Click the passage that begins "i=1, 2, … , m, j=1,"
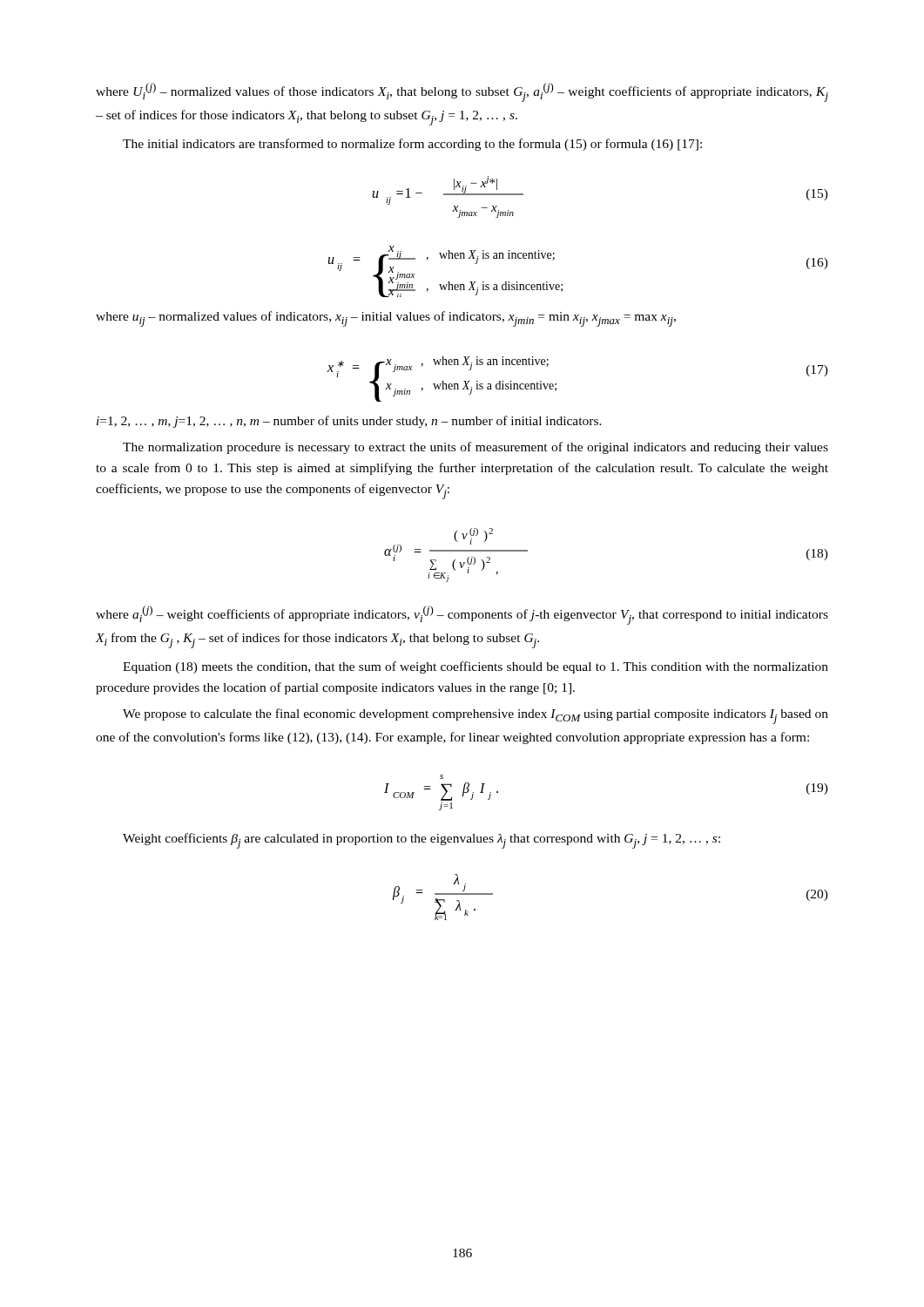The image size is (924, 1307). pos(349,420)
